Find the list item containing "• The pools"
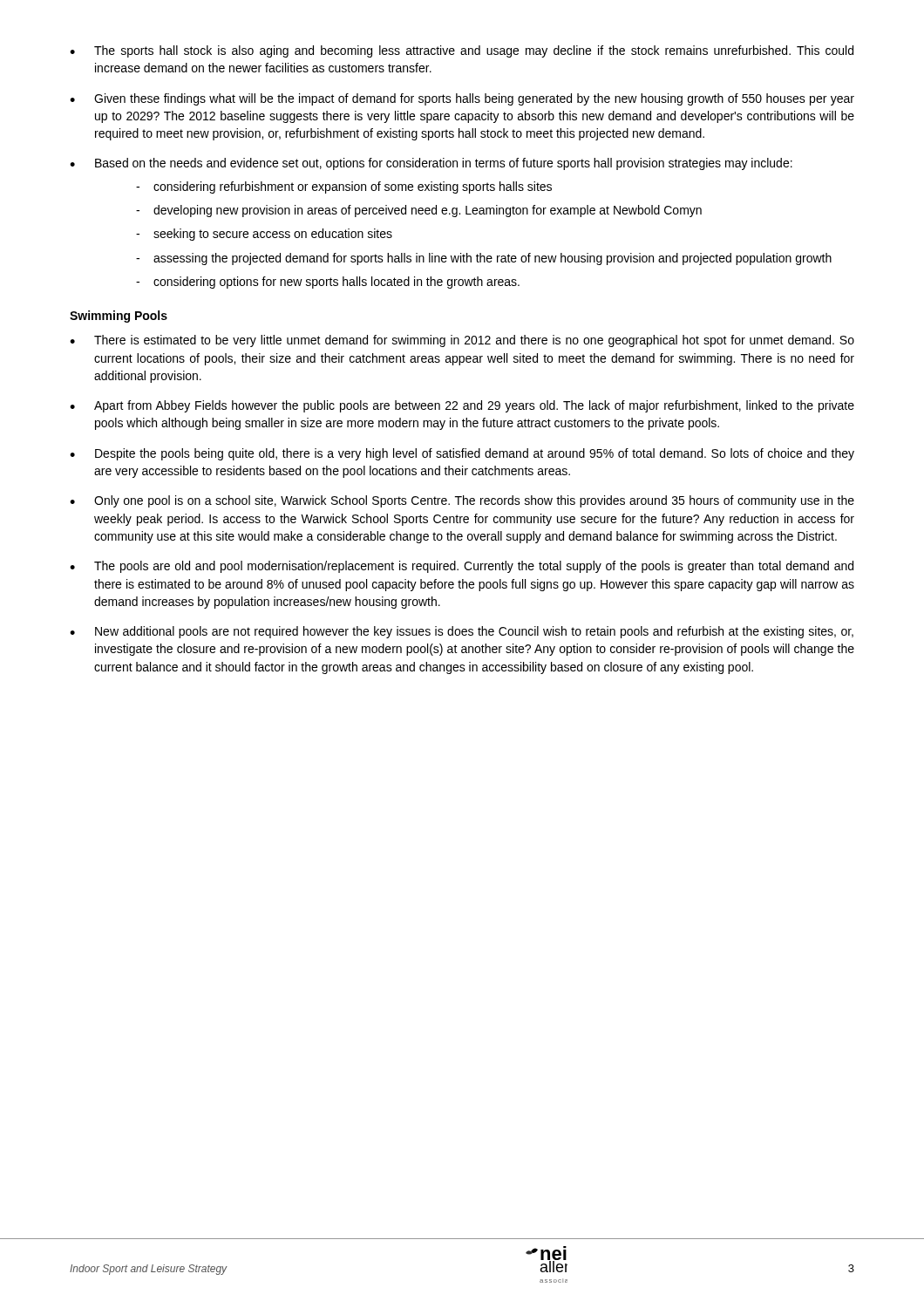924x1308 pixels. point(462,584)
